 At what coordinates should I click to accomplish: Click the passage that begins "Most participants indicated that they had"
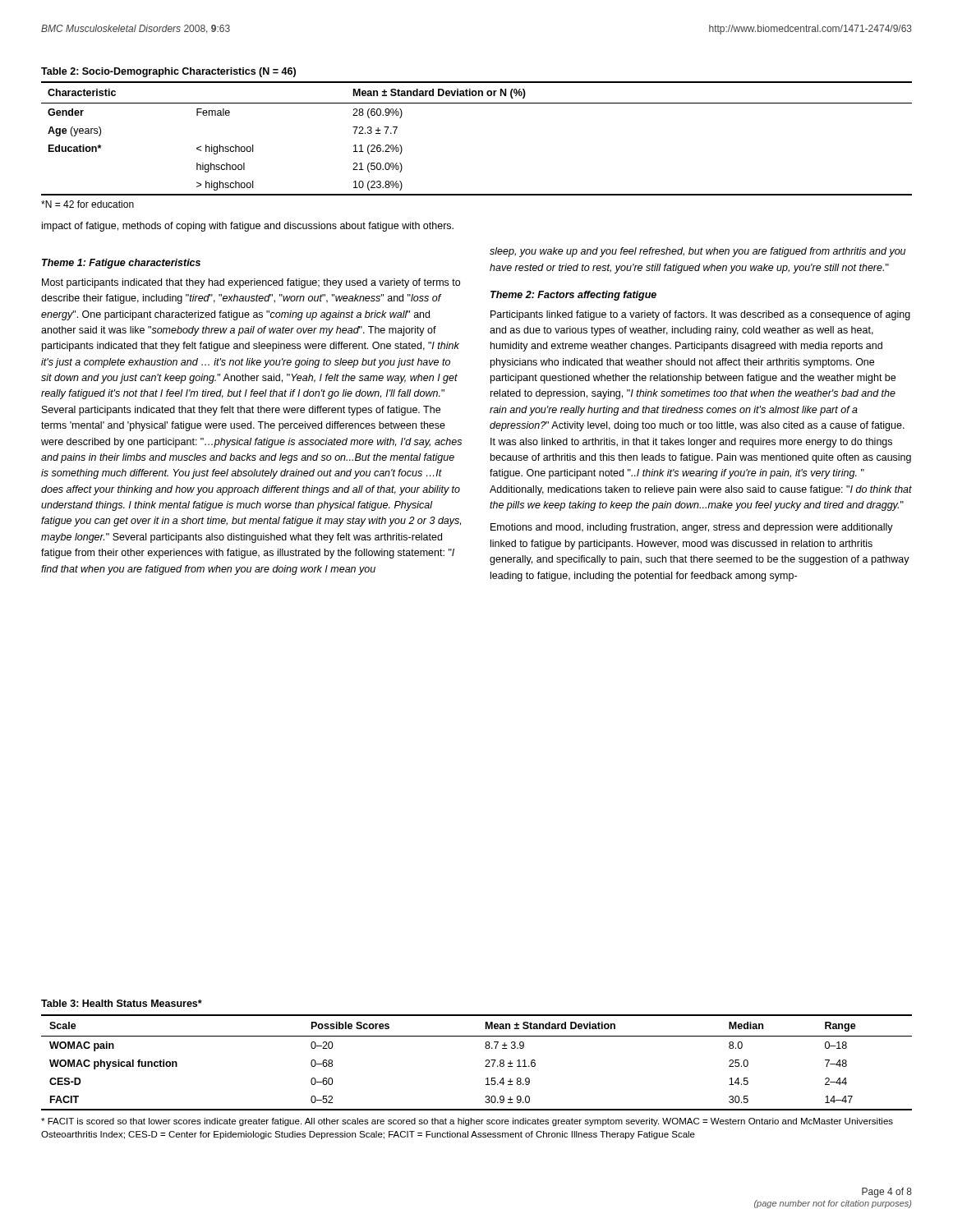(x=252, y=426)
